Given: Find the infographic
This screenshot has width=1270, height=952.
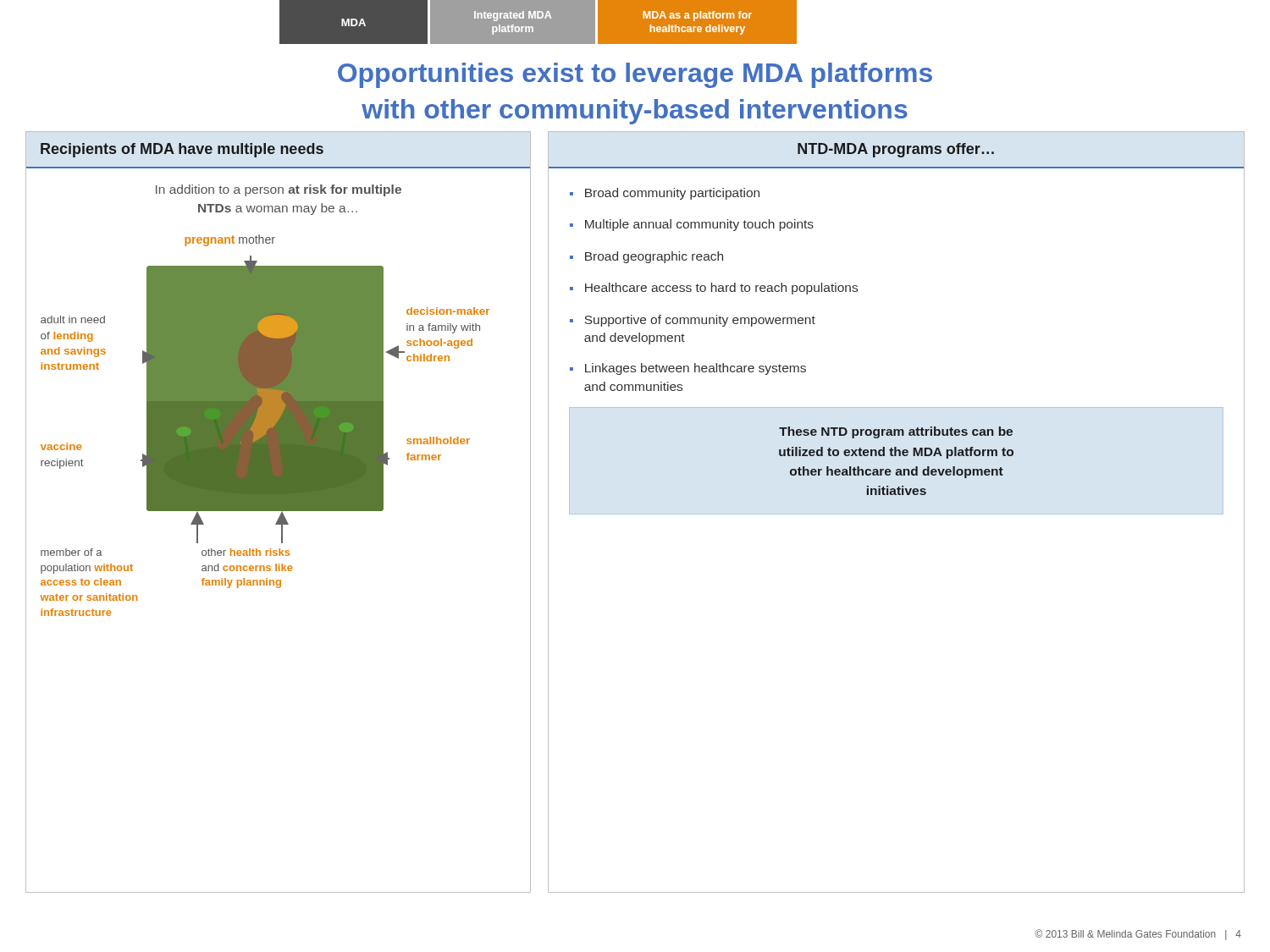Looking at the screenshot, I should pos(278,414).
